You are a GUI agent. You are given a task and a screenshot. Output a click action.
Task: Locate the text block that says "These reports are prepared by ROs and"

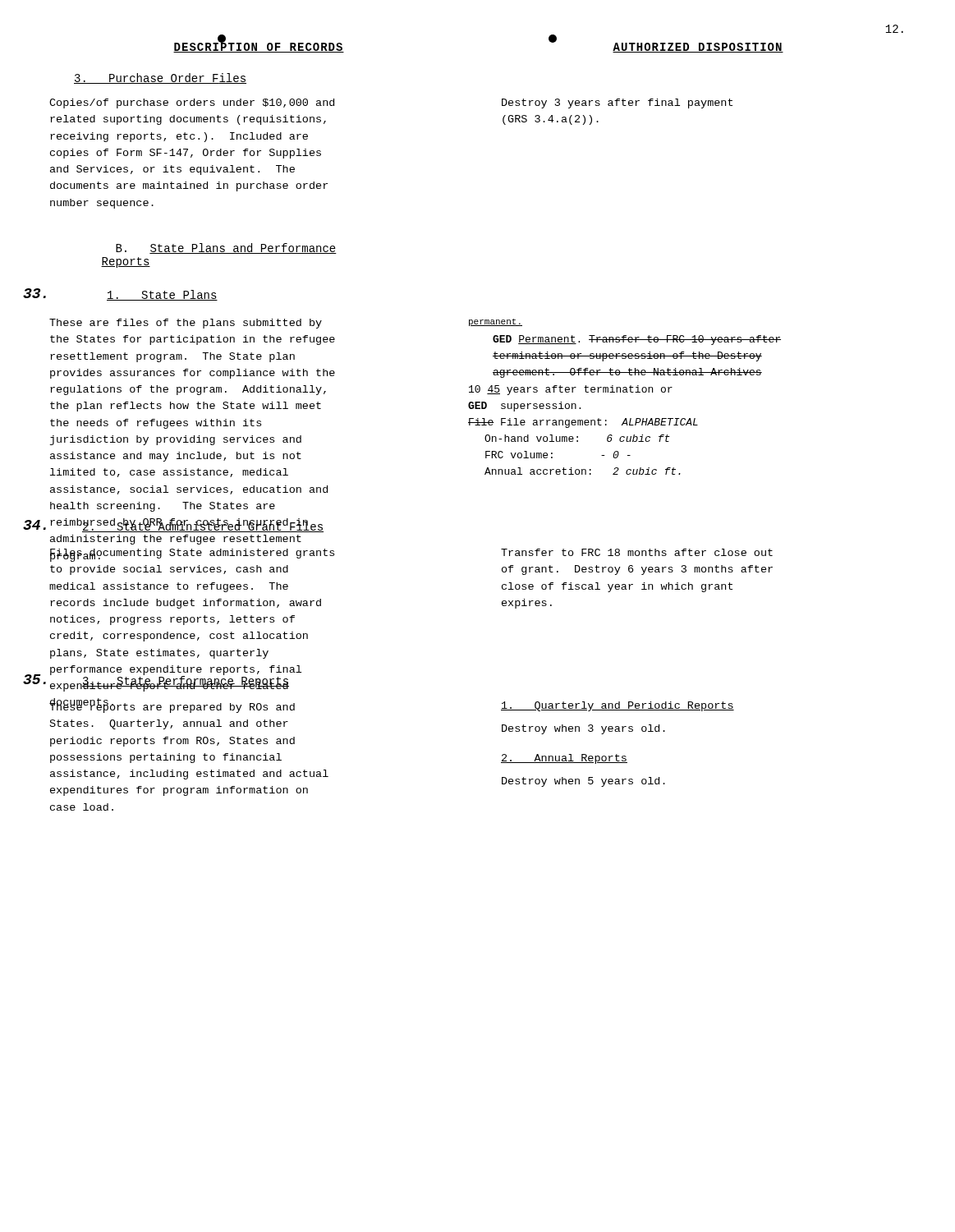click(x=189, y=757)
